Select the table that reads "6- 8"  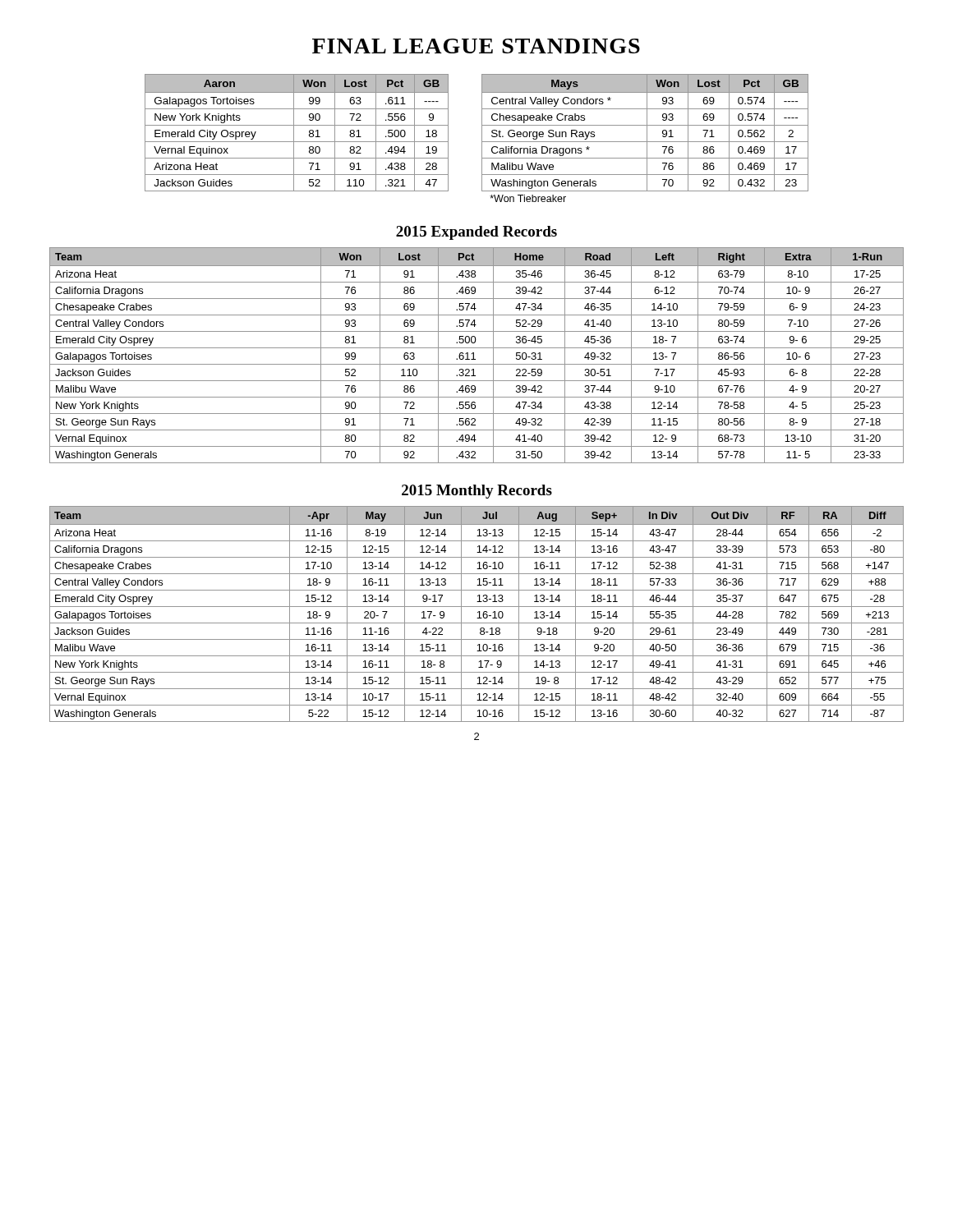click(x=476, y=355)
